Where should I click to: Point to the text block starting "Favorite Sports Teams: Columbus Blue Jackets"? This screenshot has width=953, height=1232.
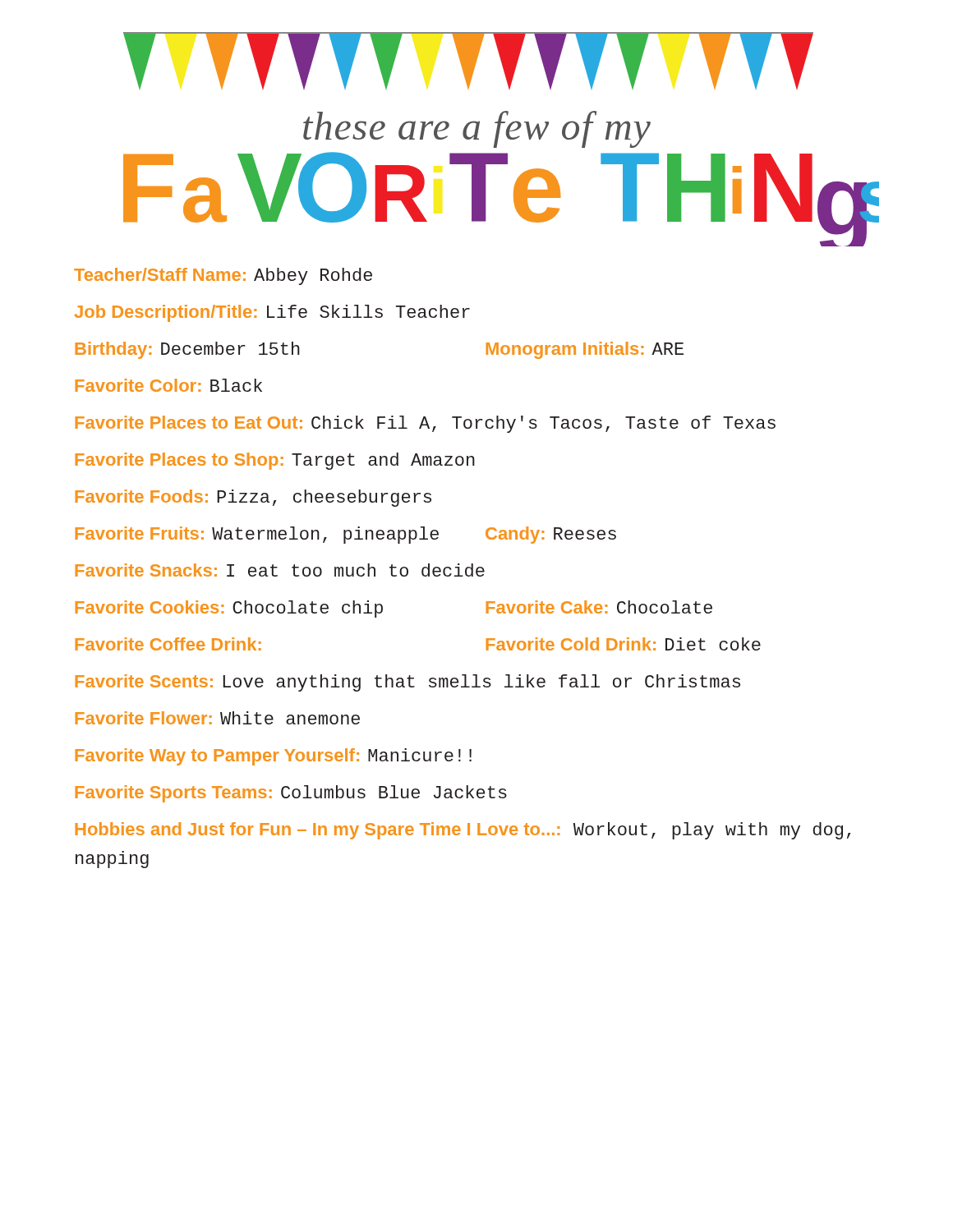point(291,793)
